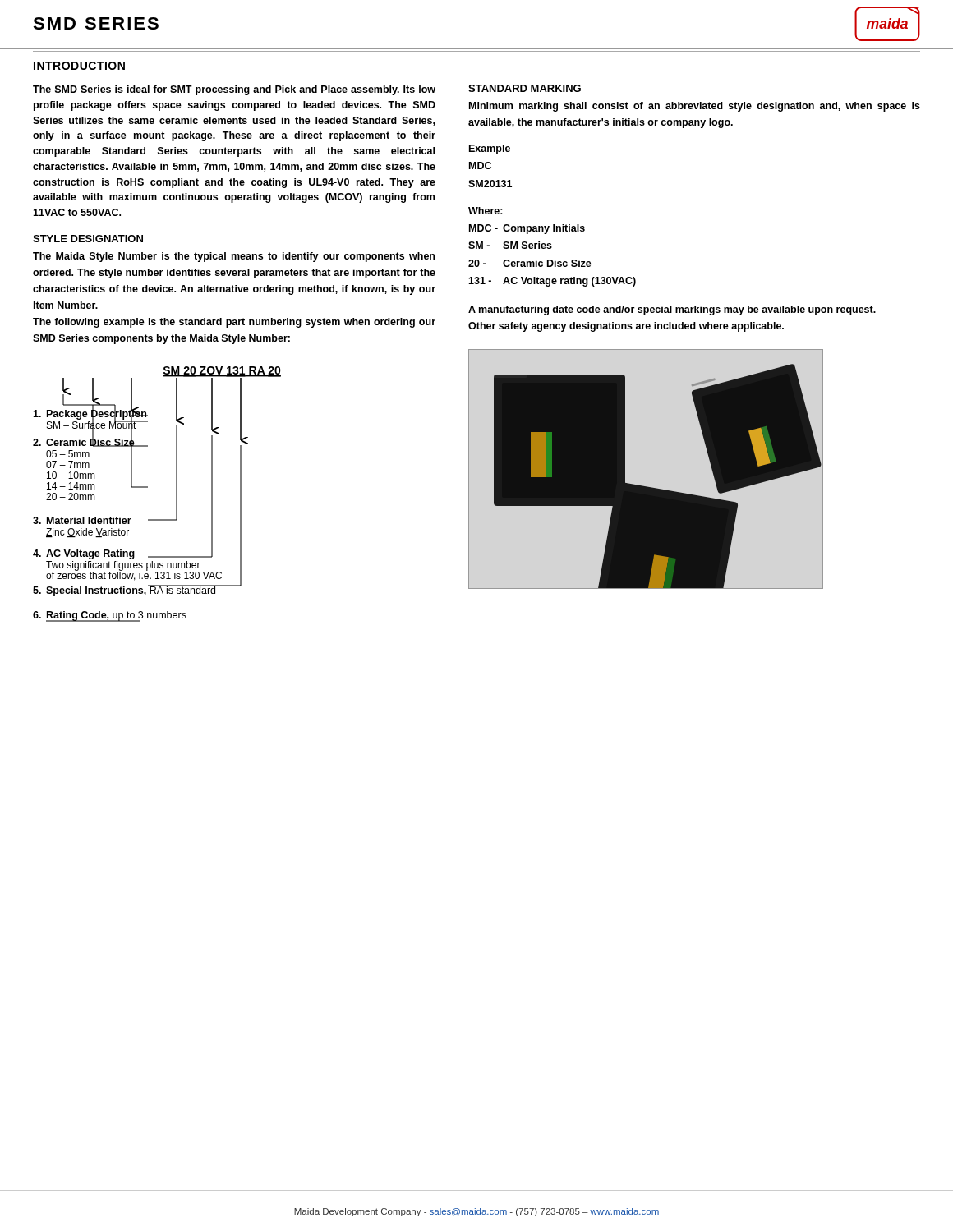This screenshot has width=953, height=1232.
Task: Find the section header that says "STANDARD MARKING"
Action: (525, 88)
